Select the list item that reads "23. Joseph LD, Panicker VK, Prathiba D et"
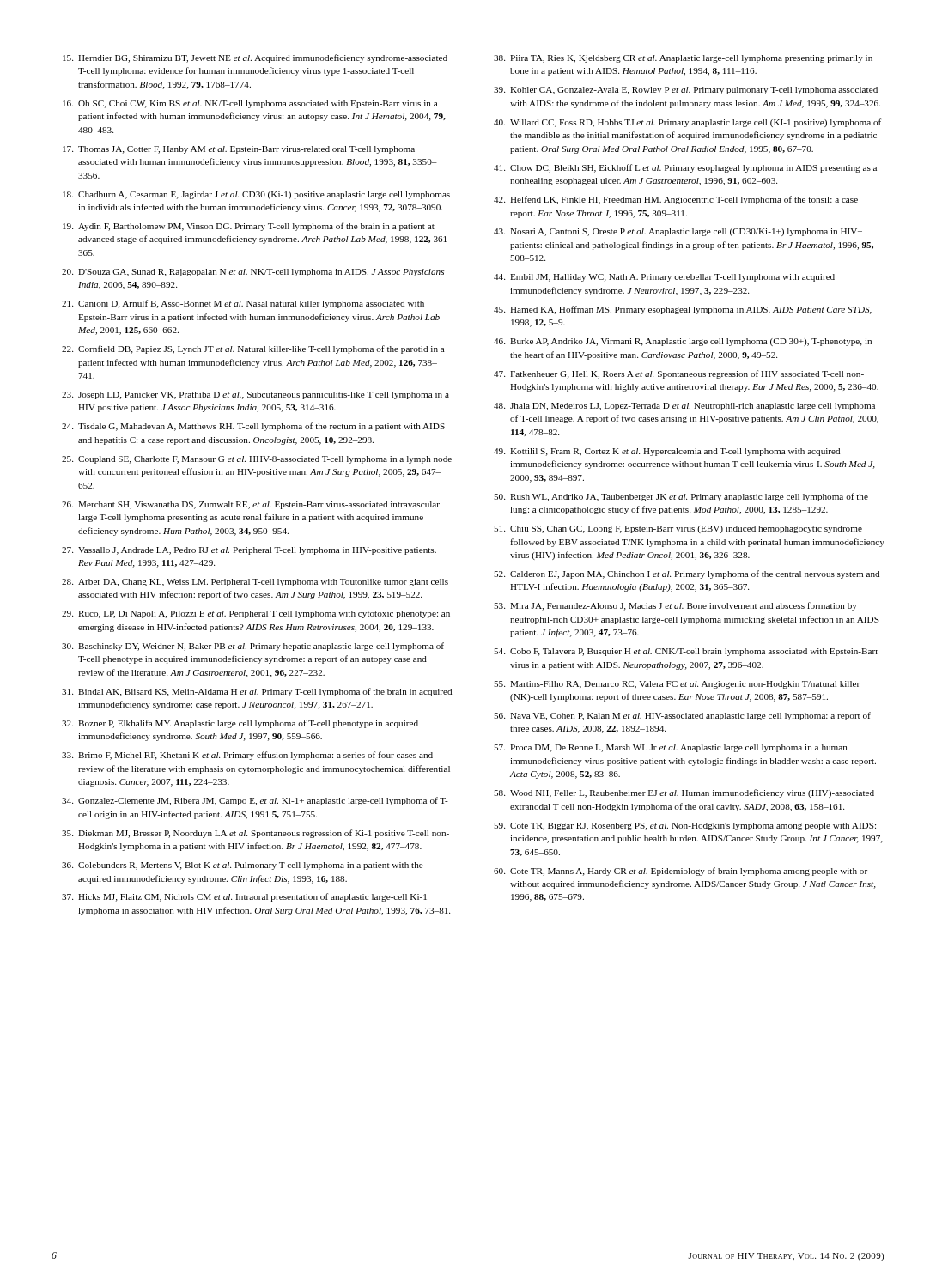The image size is (936, 1288). pyautogui.click(x=252, y=401)
